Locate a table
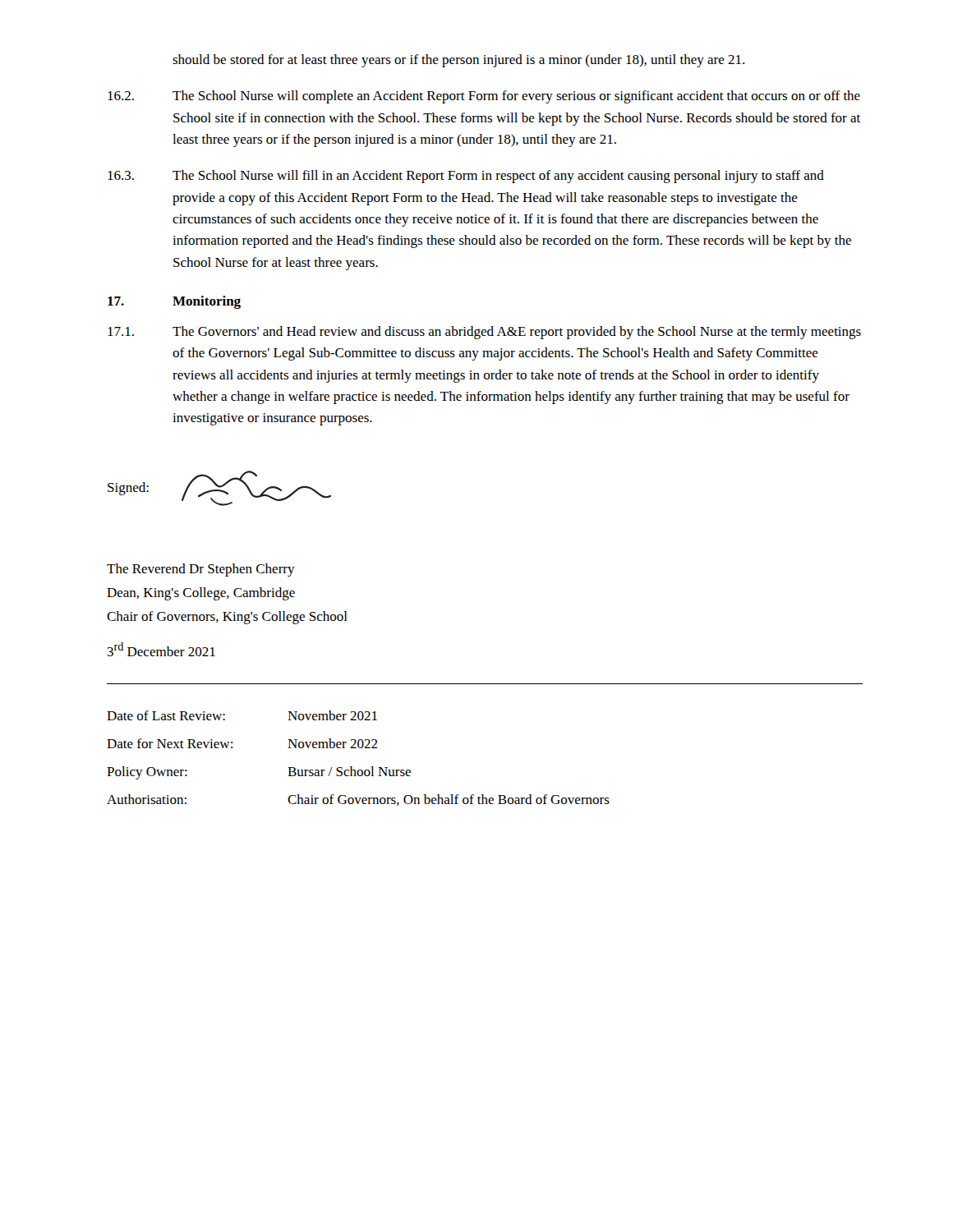Viewport: 953px width, 1232px height. point(485,758)
